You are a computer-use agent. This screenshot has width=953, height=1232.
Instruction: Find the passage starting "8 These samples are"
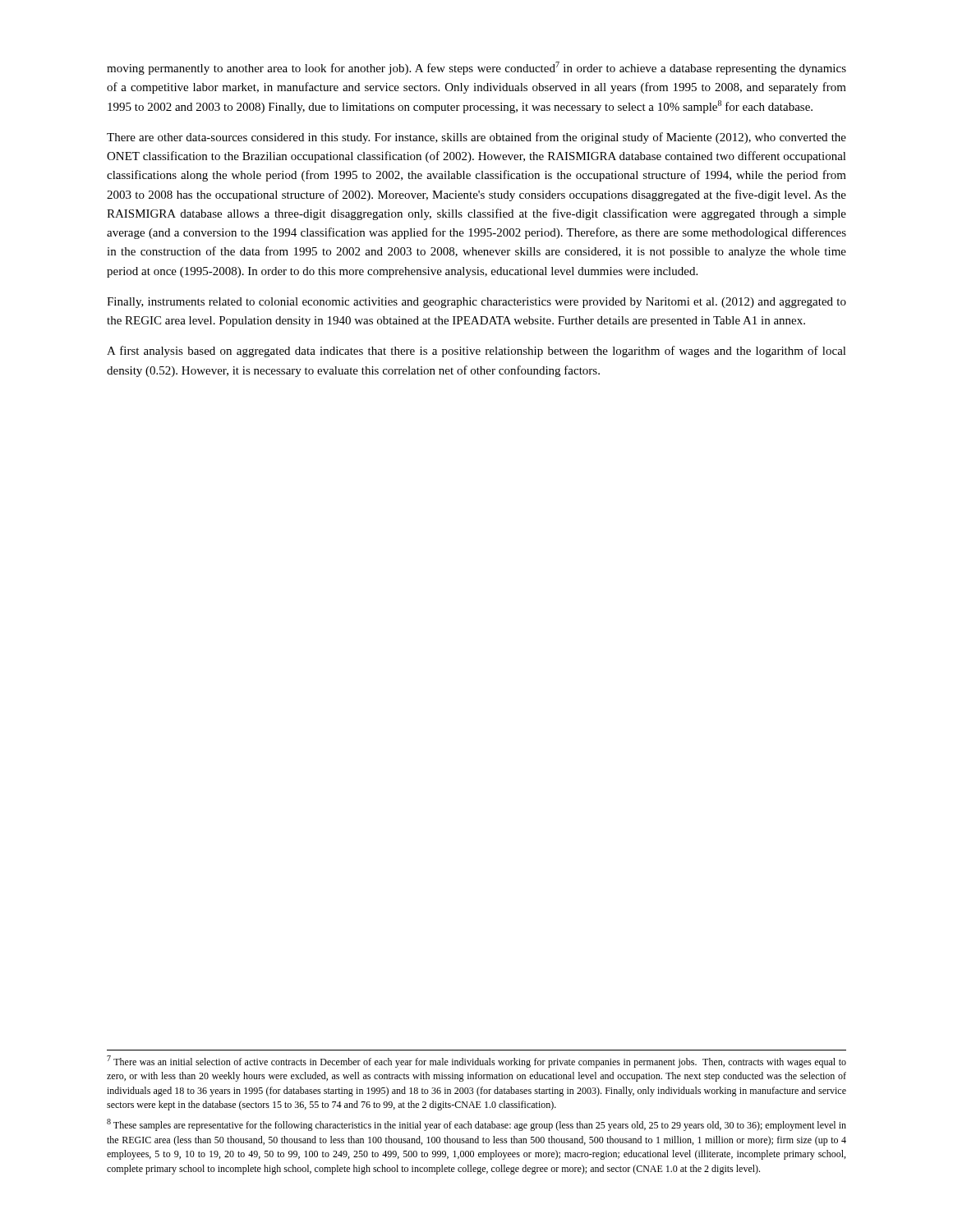pyautogui.click(x=476, y=1147)
